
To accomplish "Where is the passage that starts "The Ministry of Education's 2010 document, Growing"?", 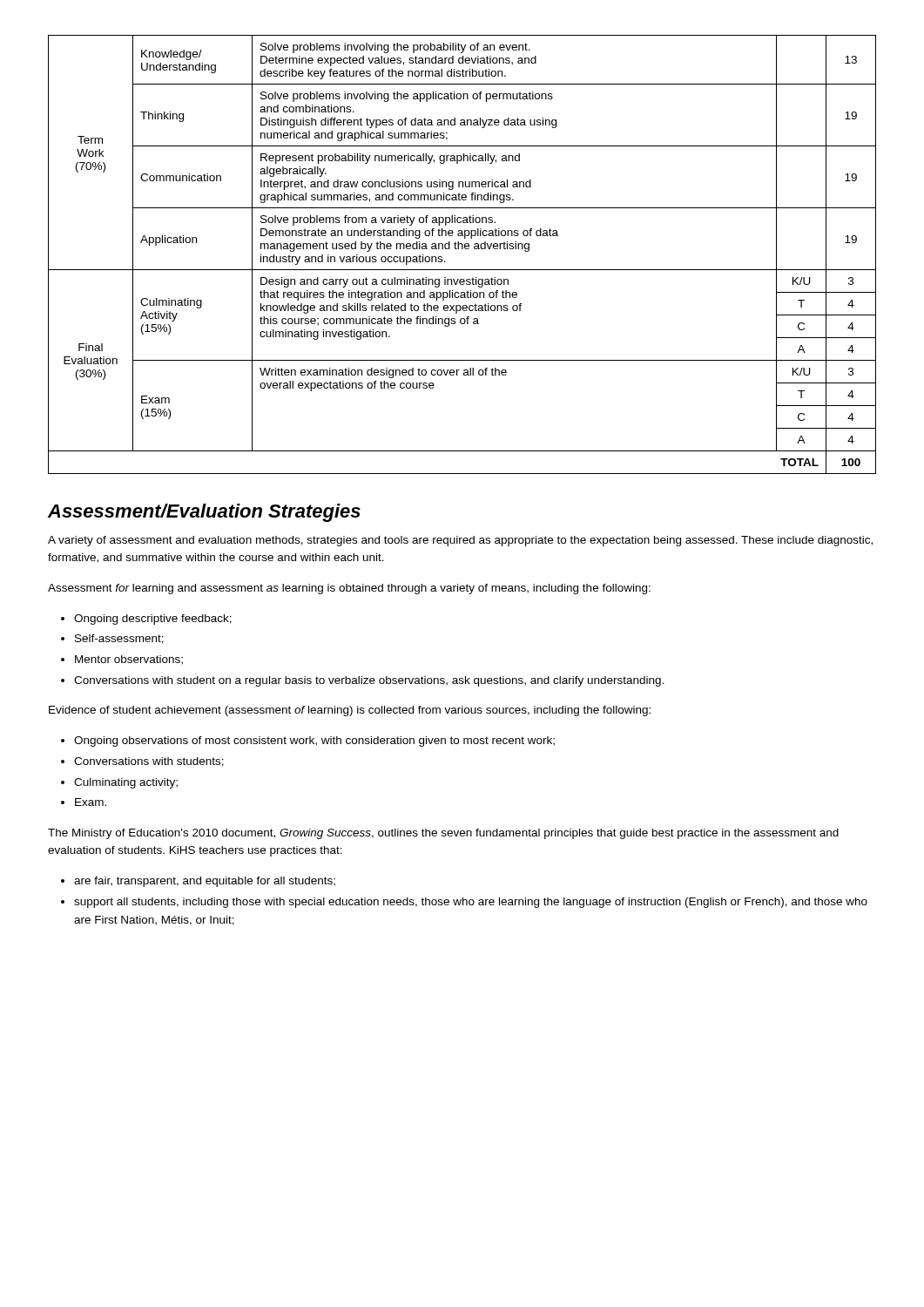I will pos(443,841).
